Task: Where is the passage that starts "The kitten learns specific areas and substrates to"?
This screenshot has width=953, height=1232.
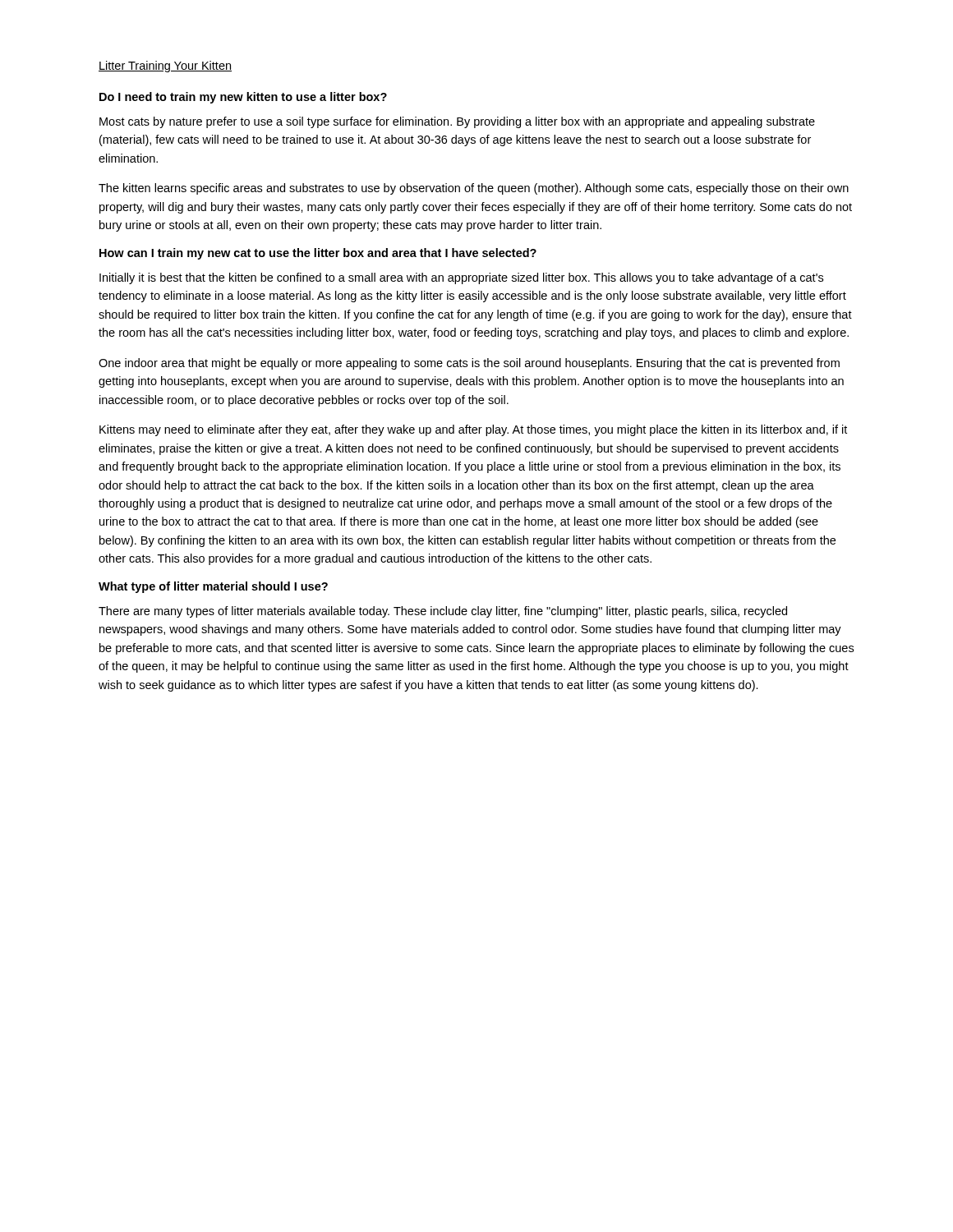Action: [475, 207]
